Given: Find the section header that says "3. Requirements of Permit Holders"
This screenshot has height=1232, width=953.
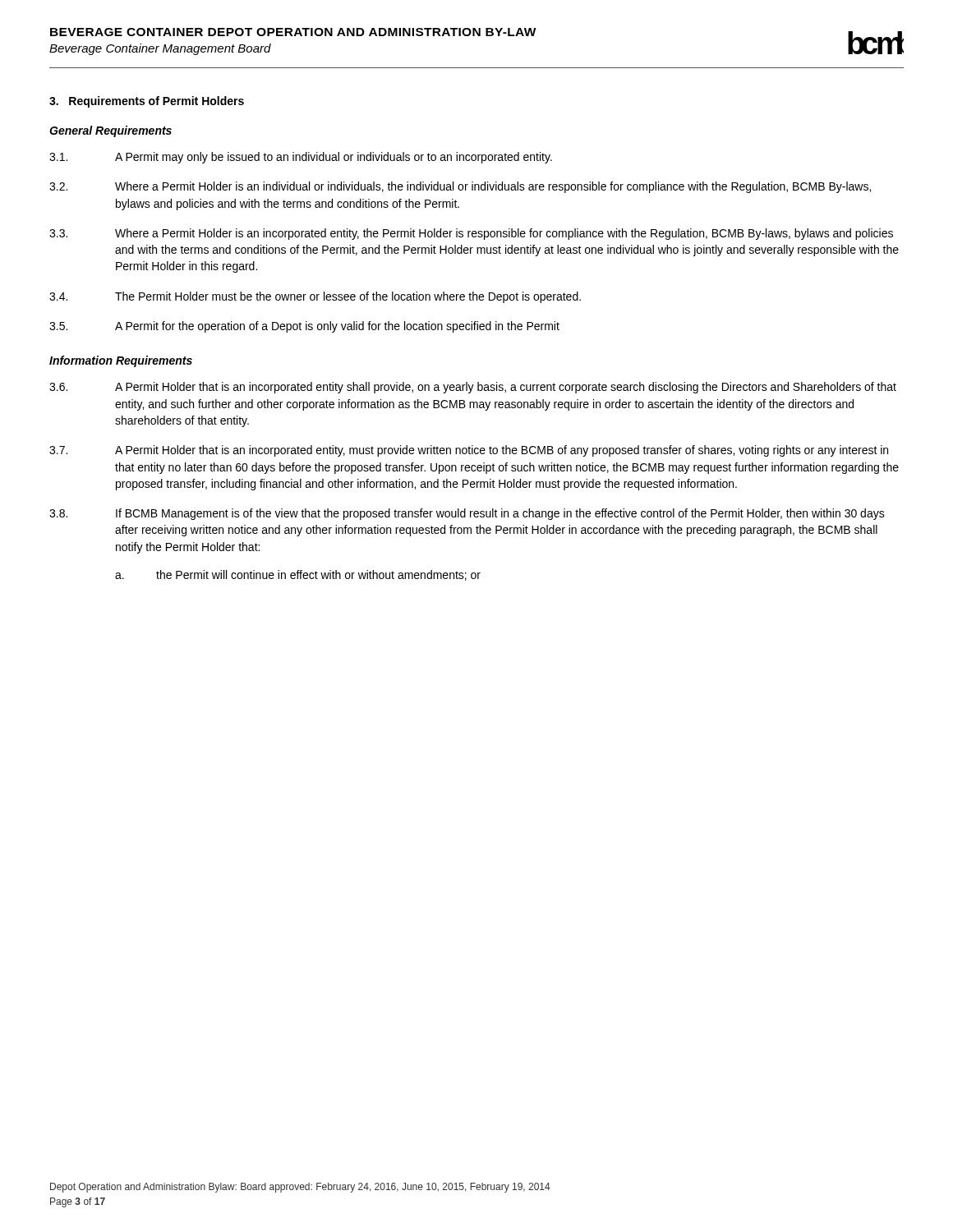Looking at the screenshot, I should point(147,101).
